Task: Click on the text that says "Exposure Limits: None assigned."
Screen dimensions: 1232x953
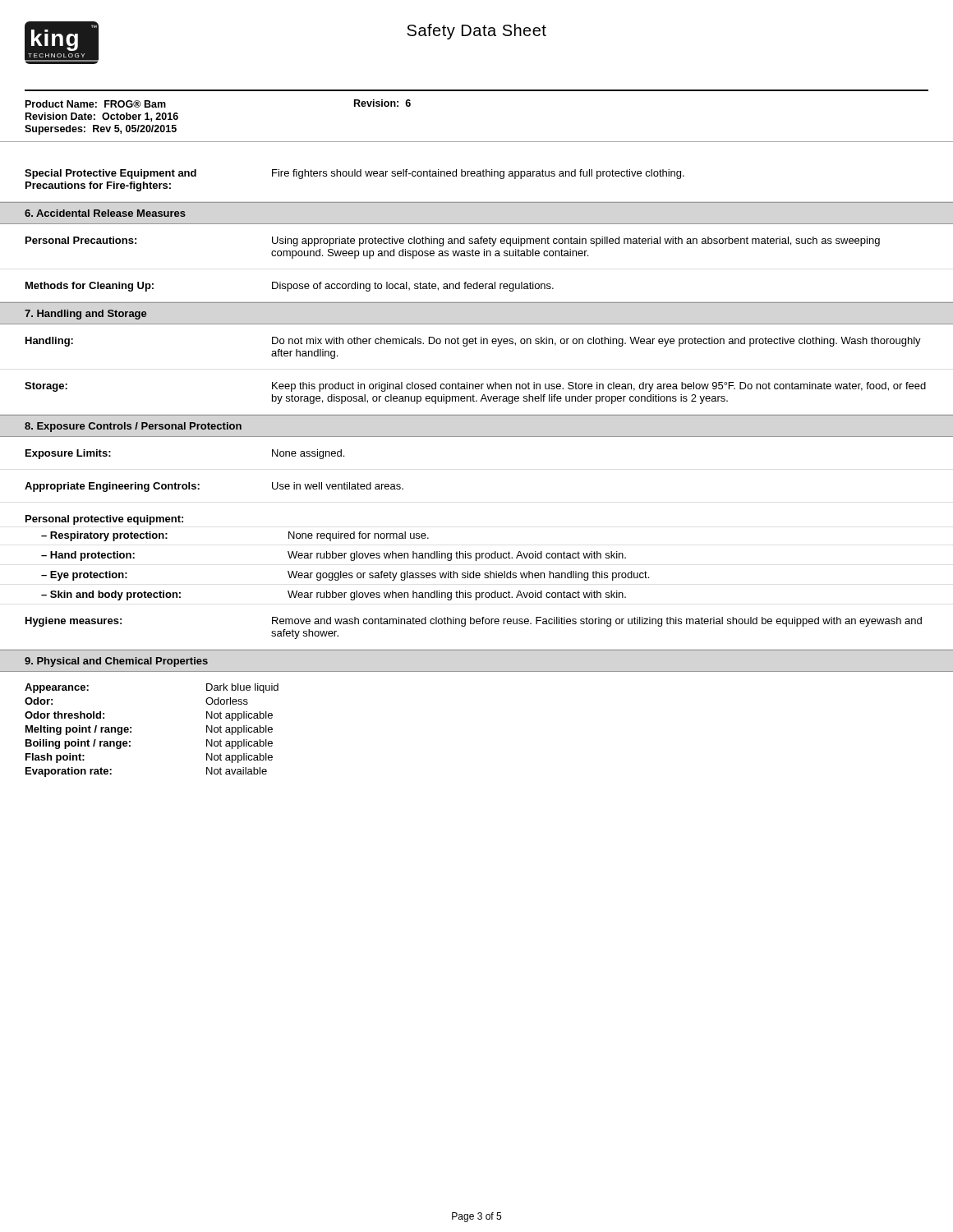Action: 69,454
